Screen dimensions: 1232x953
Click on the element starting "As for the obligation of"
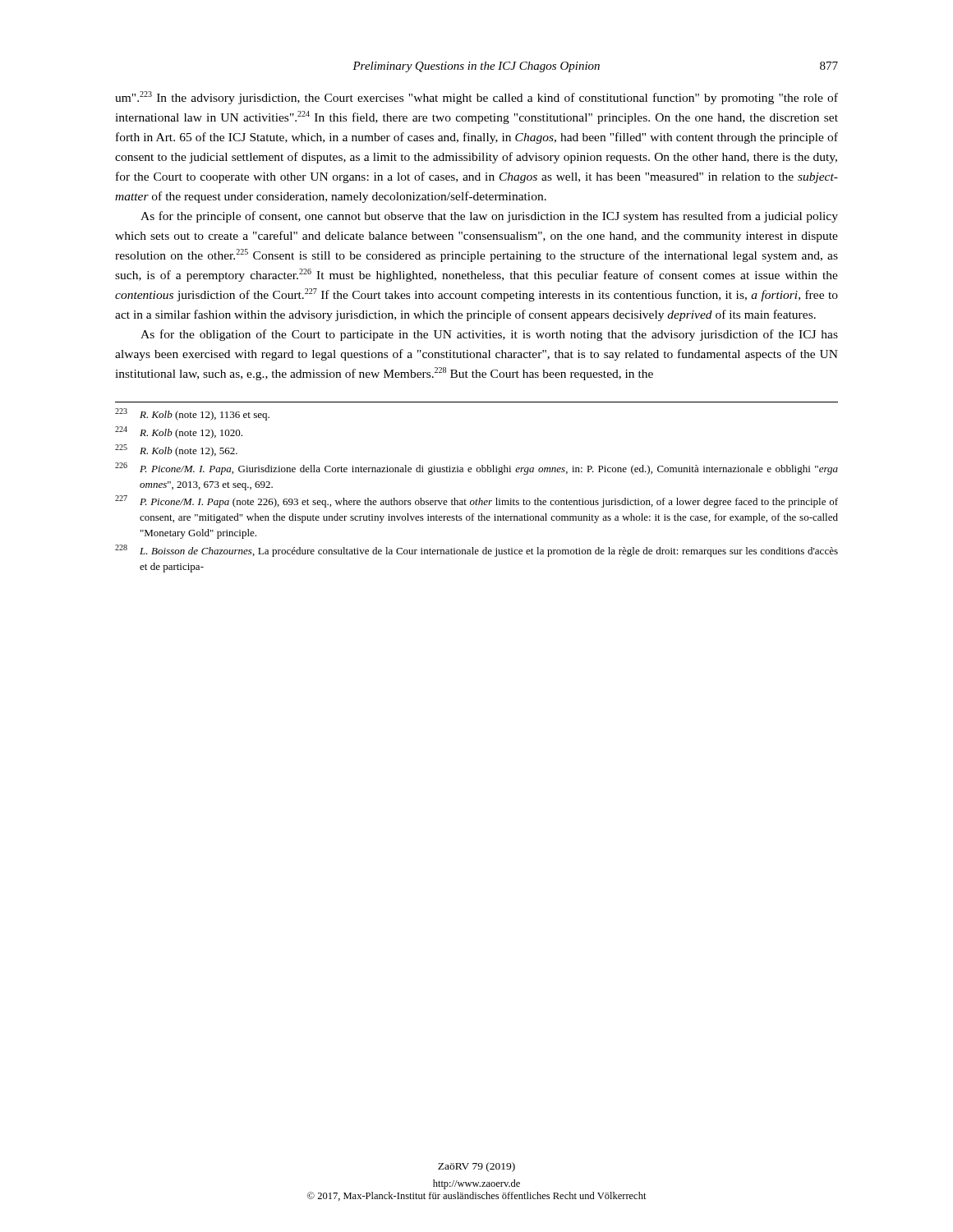click(476, 354)
